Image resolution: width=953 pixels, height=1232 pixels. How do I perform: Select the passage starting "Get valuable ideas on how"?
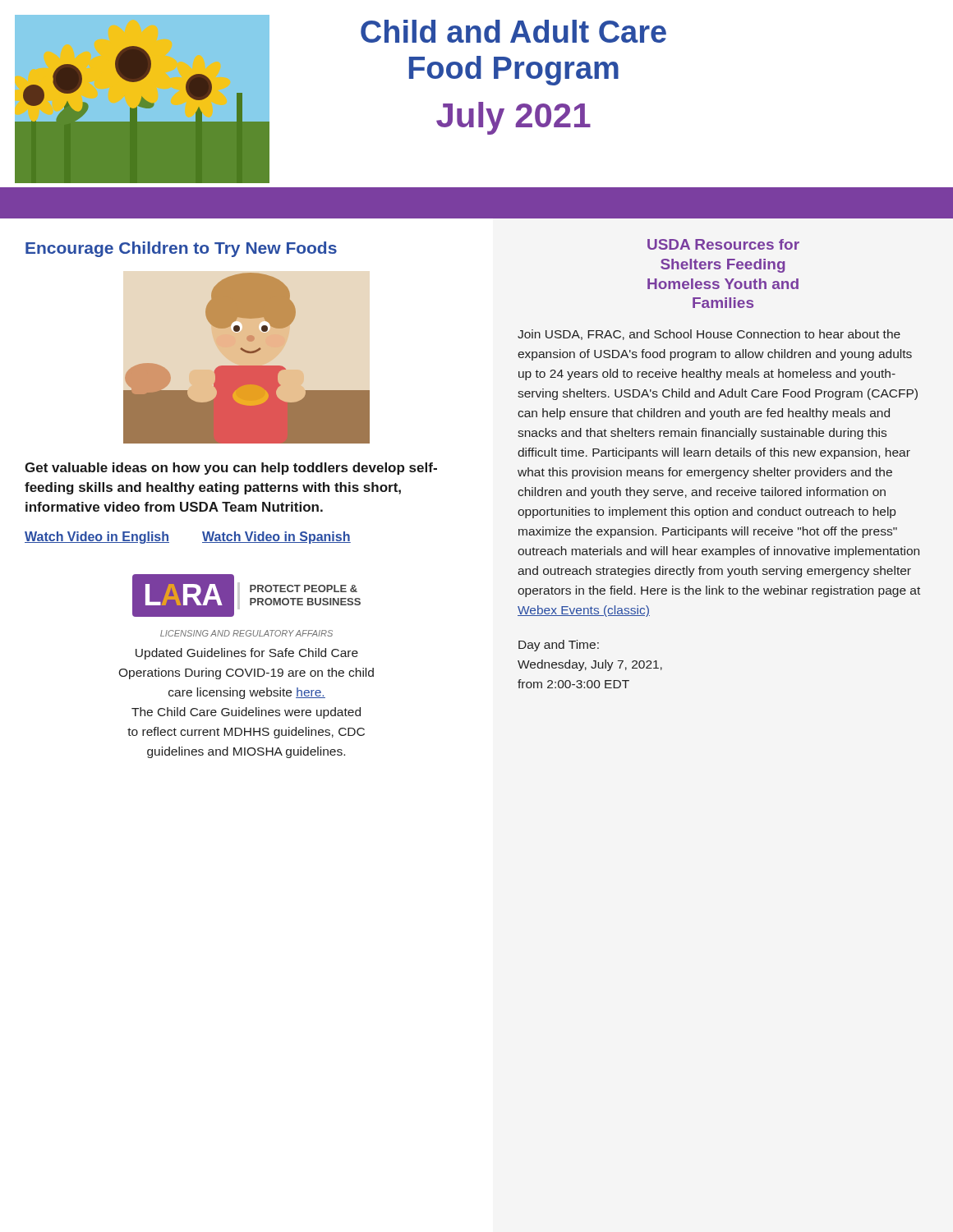[231, 487]
